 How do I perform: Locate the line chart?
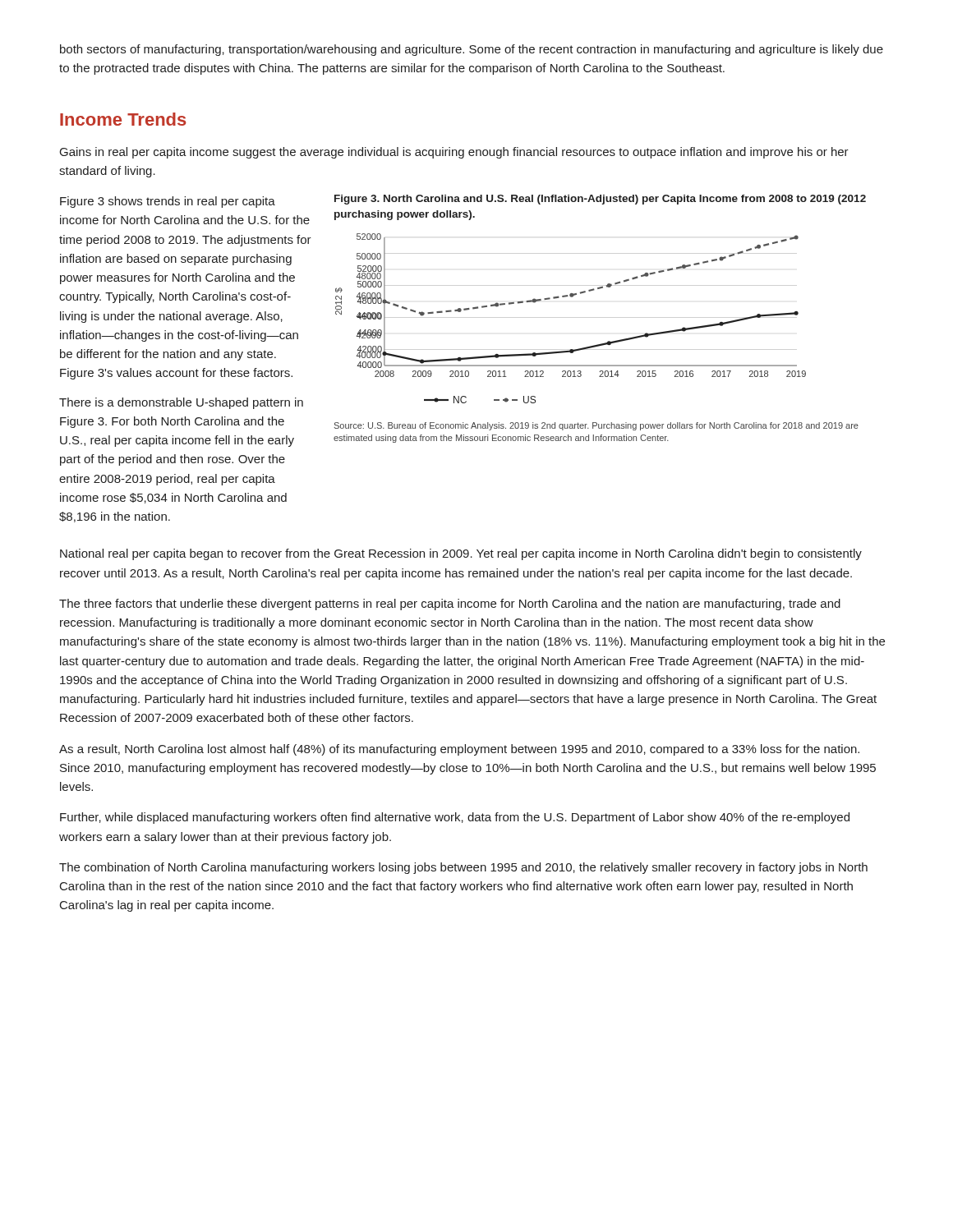(x=614, y=322)
